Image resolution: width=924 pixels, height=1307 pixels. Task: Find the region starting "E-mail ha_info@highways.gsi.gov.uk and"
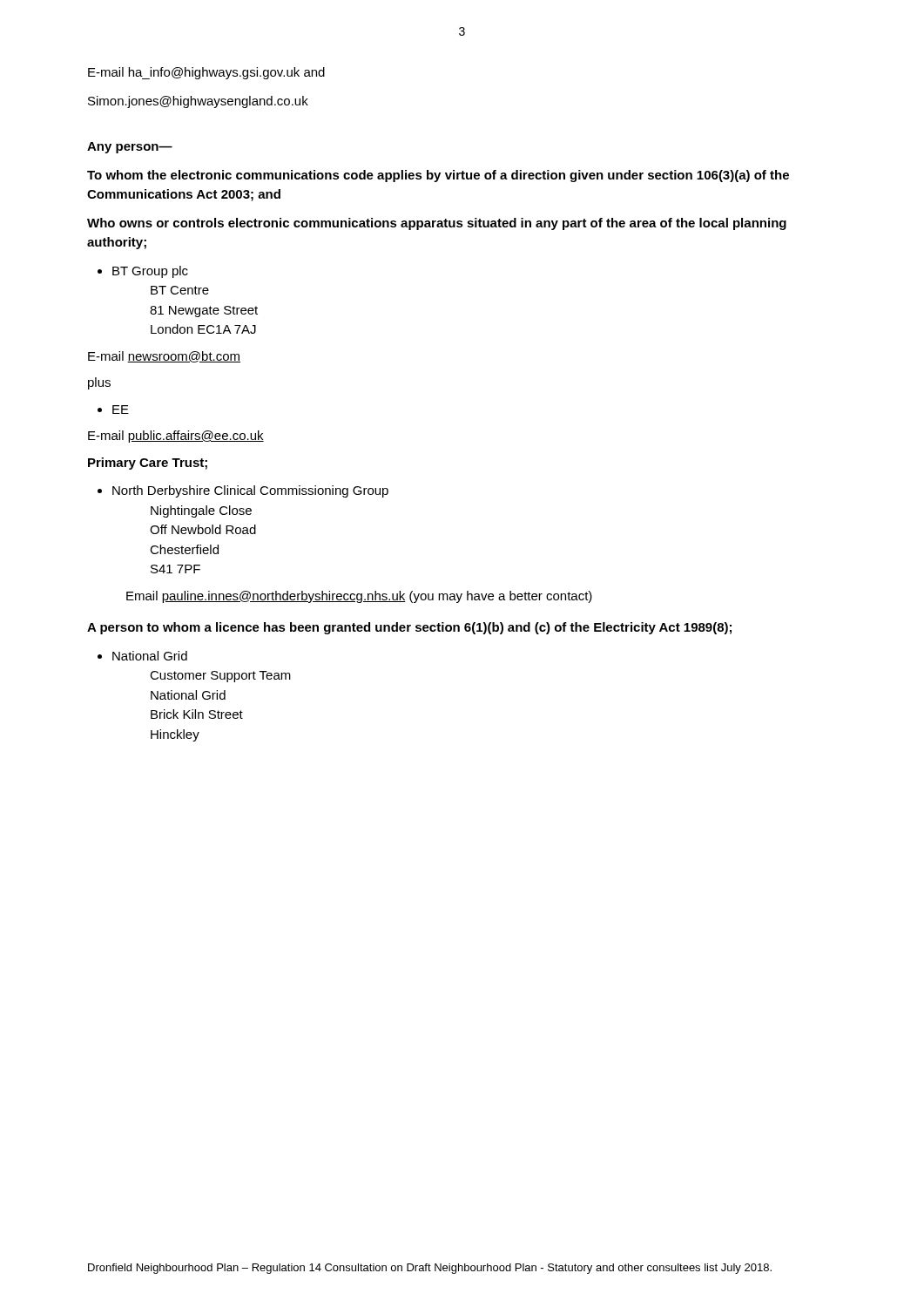point(206,72)
